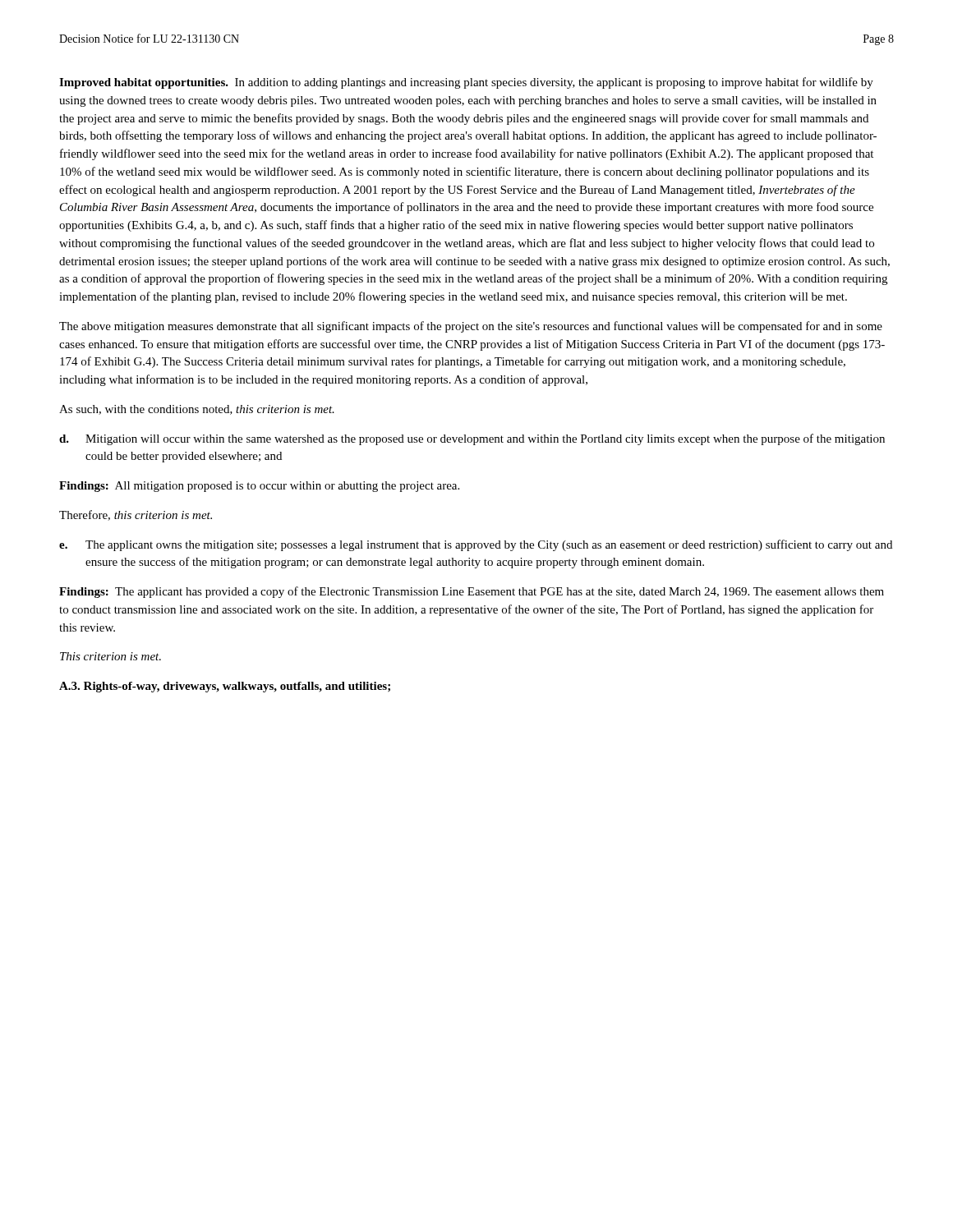Select the block starting "Improved habitat opportunities. In addition to adding"
This screenshot has height=1232, width=953.
pos(476,190)
